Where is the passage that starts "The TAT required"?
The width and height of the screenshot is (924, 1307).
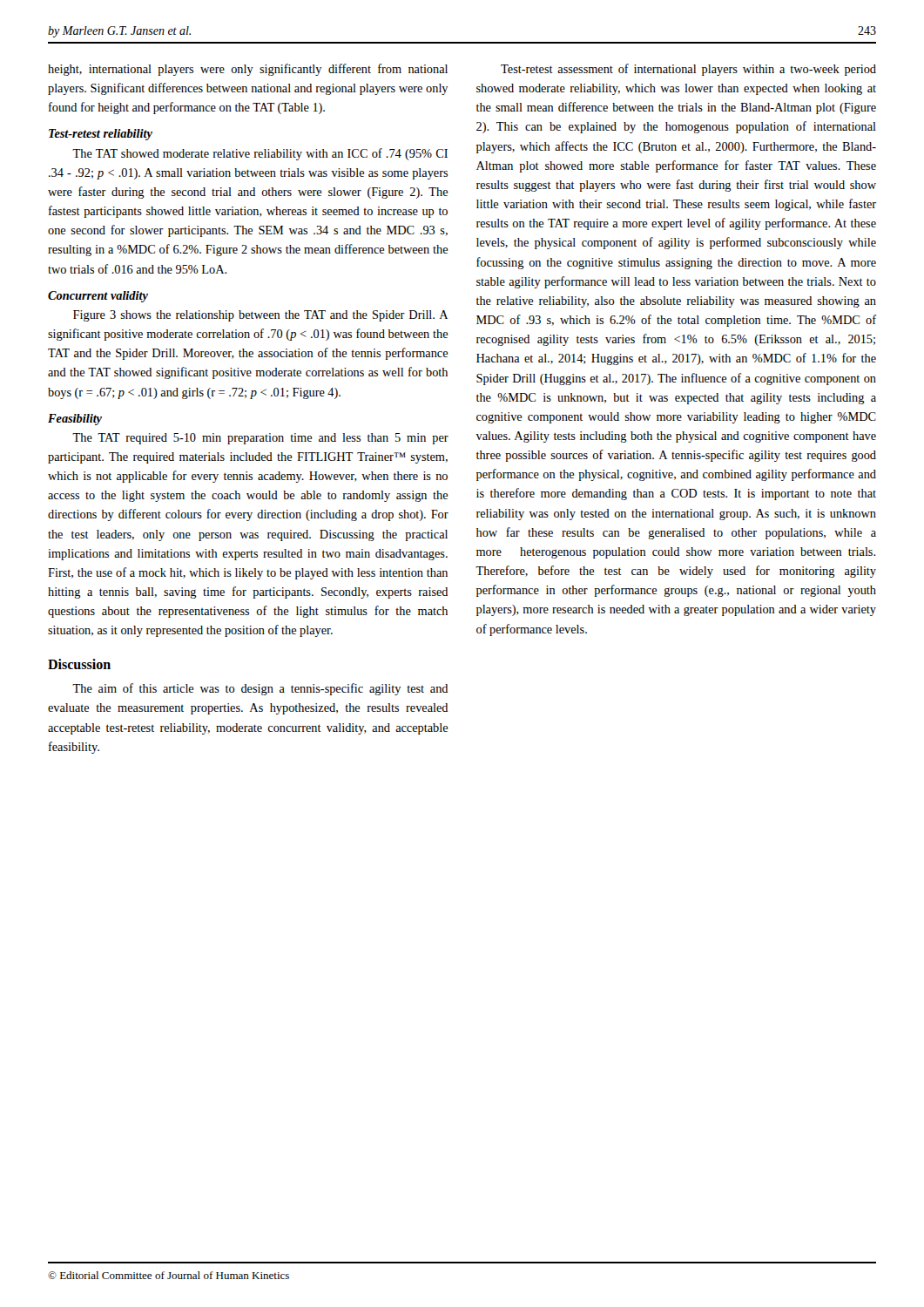coord(248,534)
